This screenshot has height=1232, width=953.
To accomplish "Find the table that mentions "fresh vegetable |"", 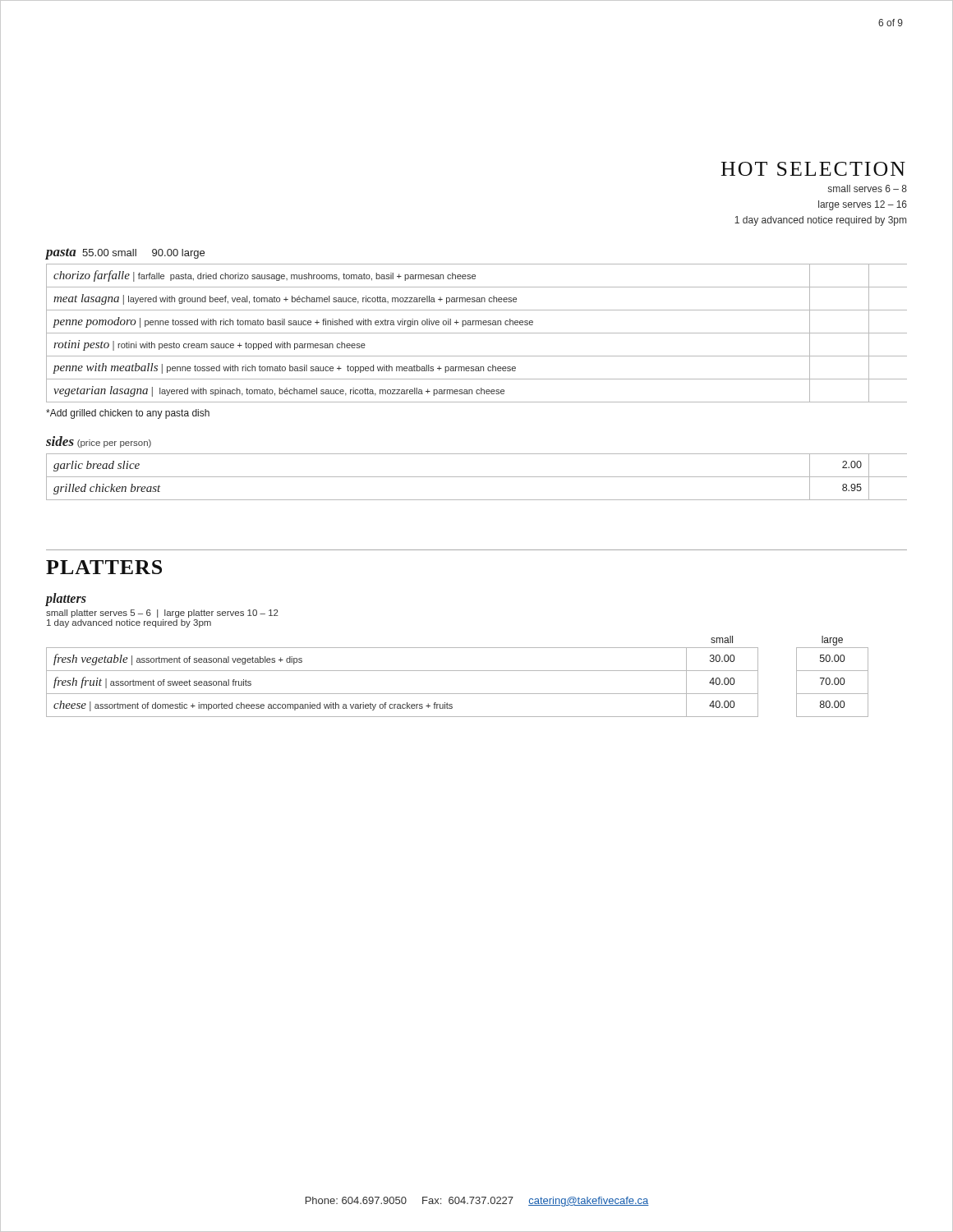I will tap(476, 673).
